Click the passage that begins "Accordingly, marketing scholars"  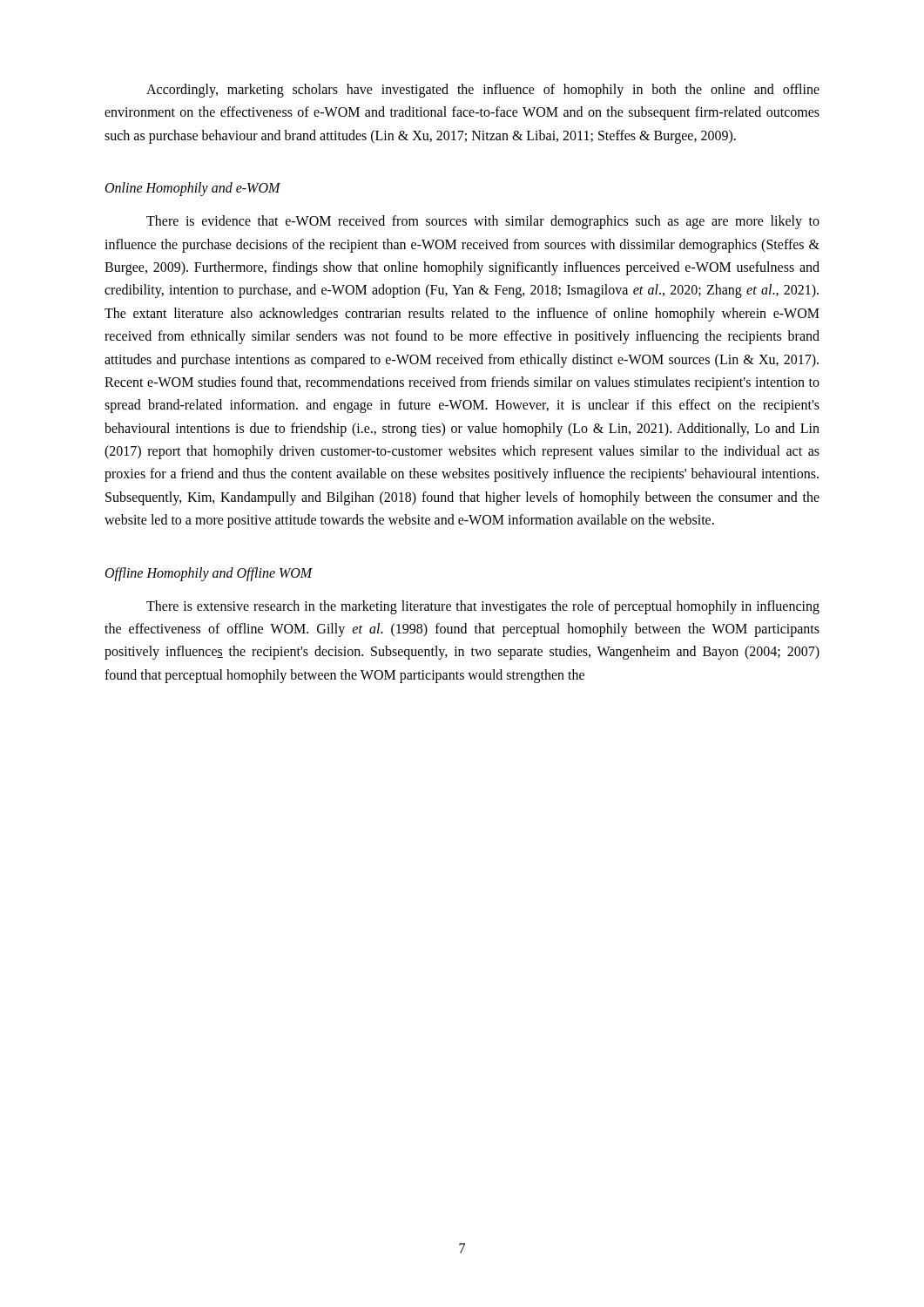click(x=462, y=112)
